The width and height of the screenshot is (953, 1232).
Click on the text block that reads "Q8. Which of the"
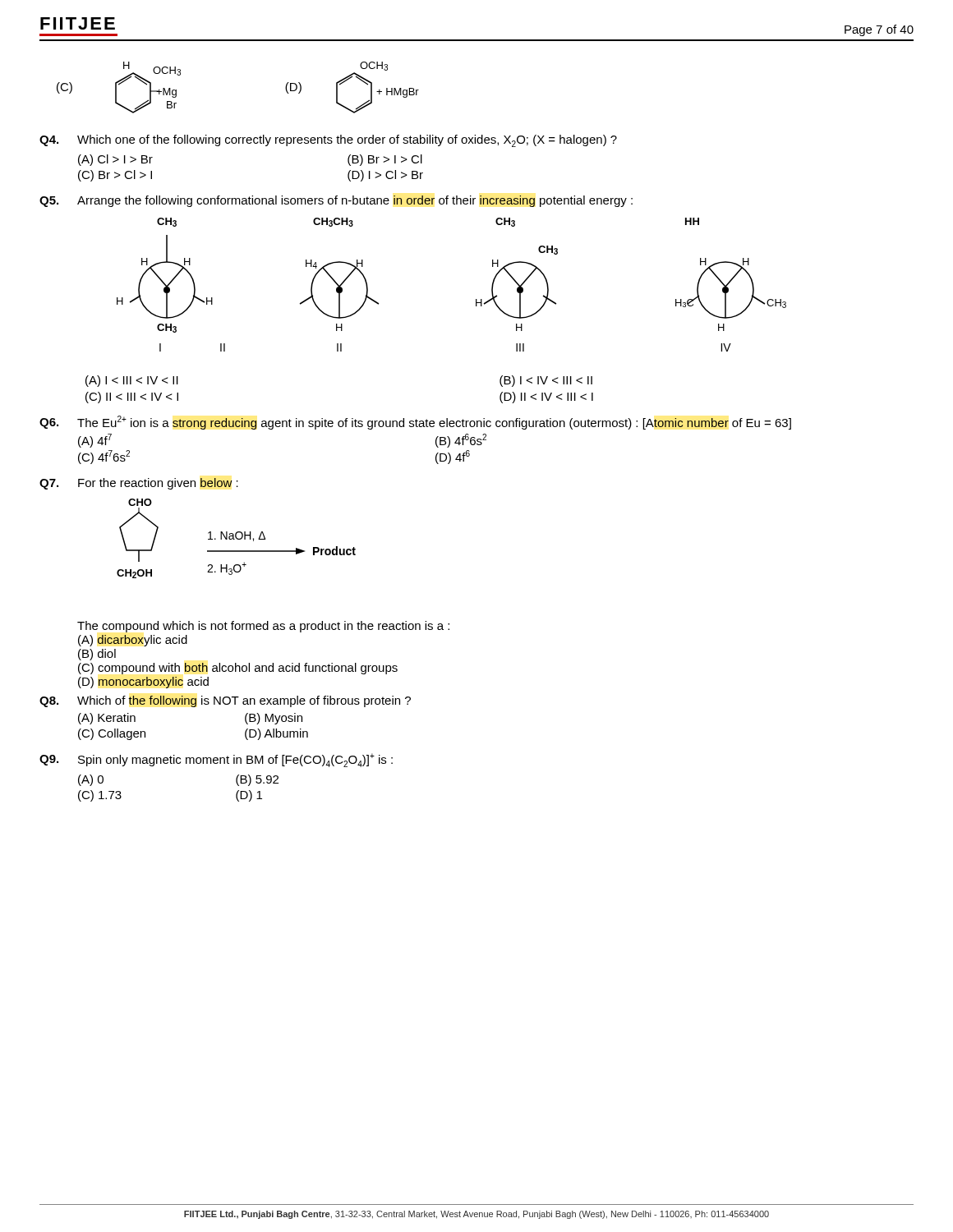[225, 701]
